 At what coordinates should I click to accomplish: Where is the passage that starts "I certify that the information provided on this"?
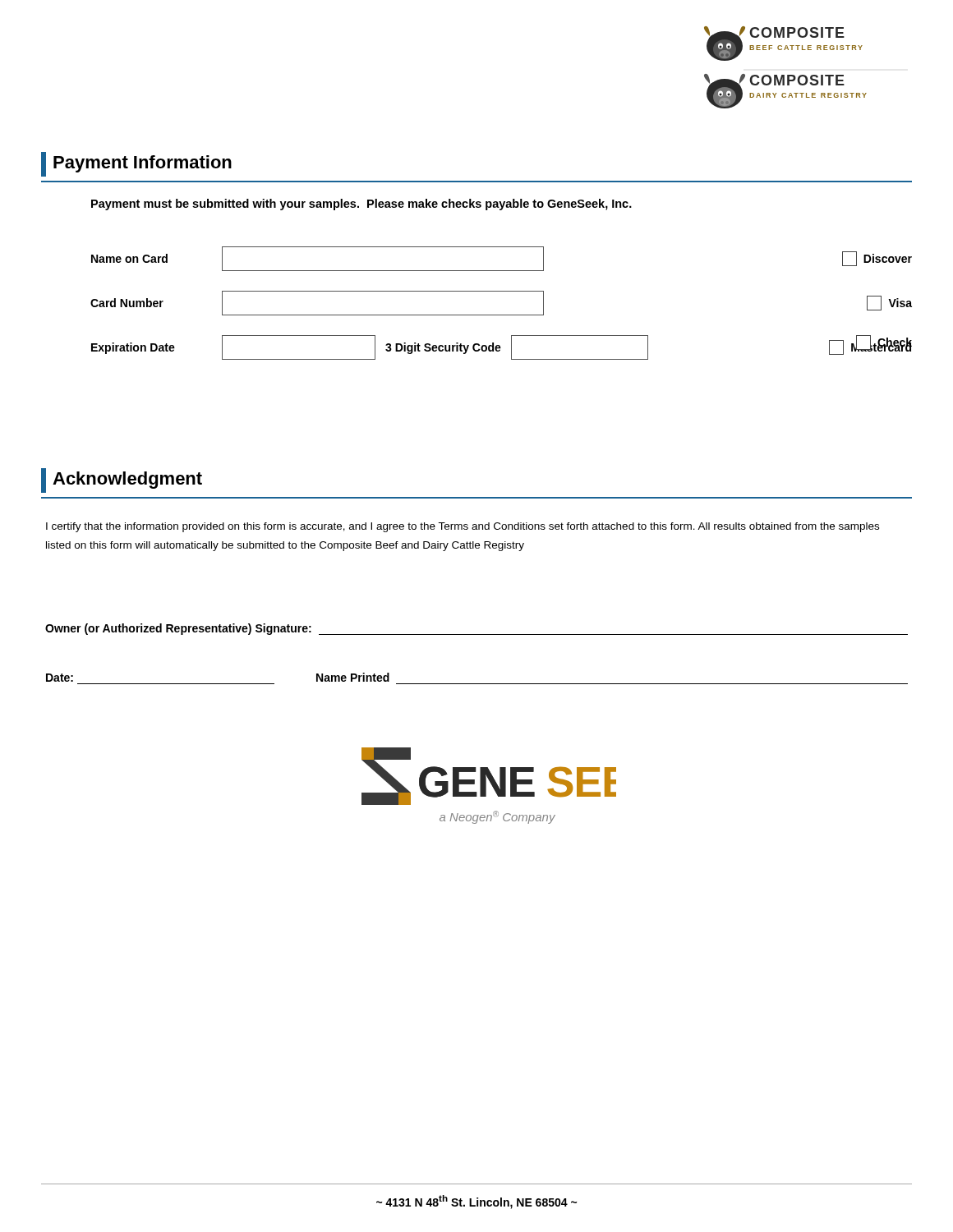pyautogui.click(x=462, y=535)
